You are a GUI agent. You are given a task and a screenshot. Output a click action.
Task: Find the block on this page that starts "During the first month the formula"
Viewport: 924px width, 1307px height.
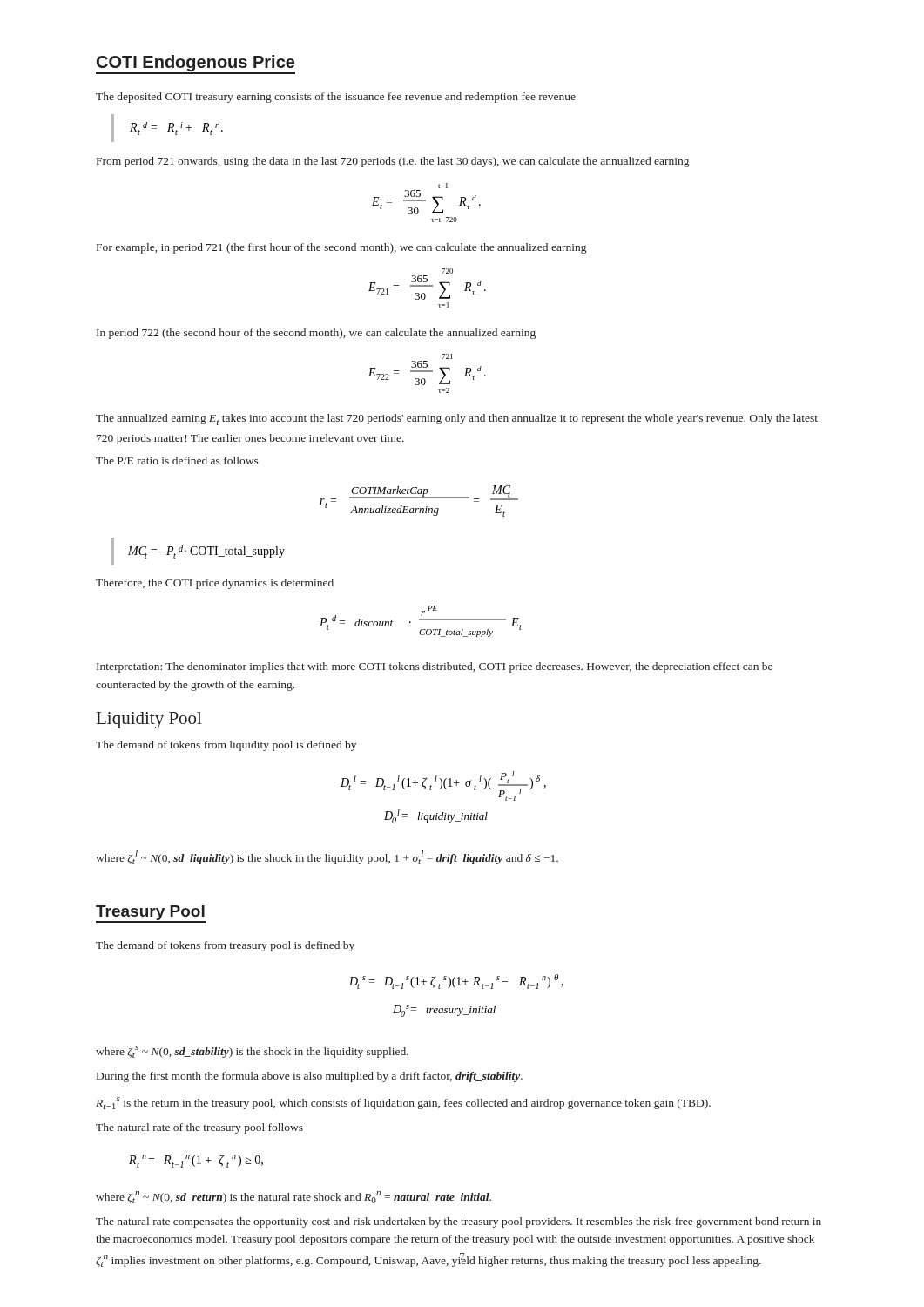coord(462,1077)
